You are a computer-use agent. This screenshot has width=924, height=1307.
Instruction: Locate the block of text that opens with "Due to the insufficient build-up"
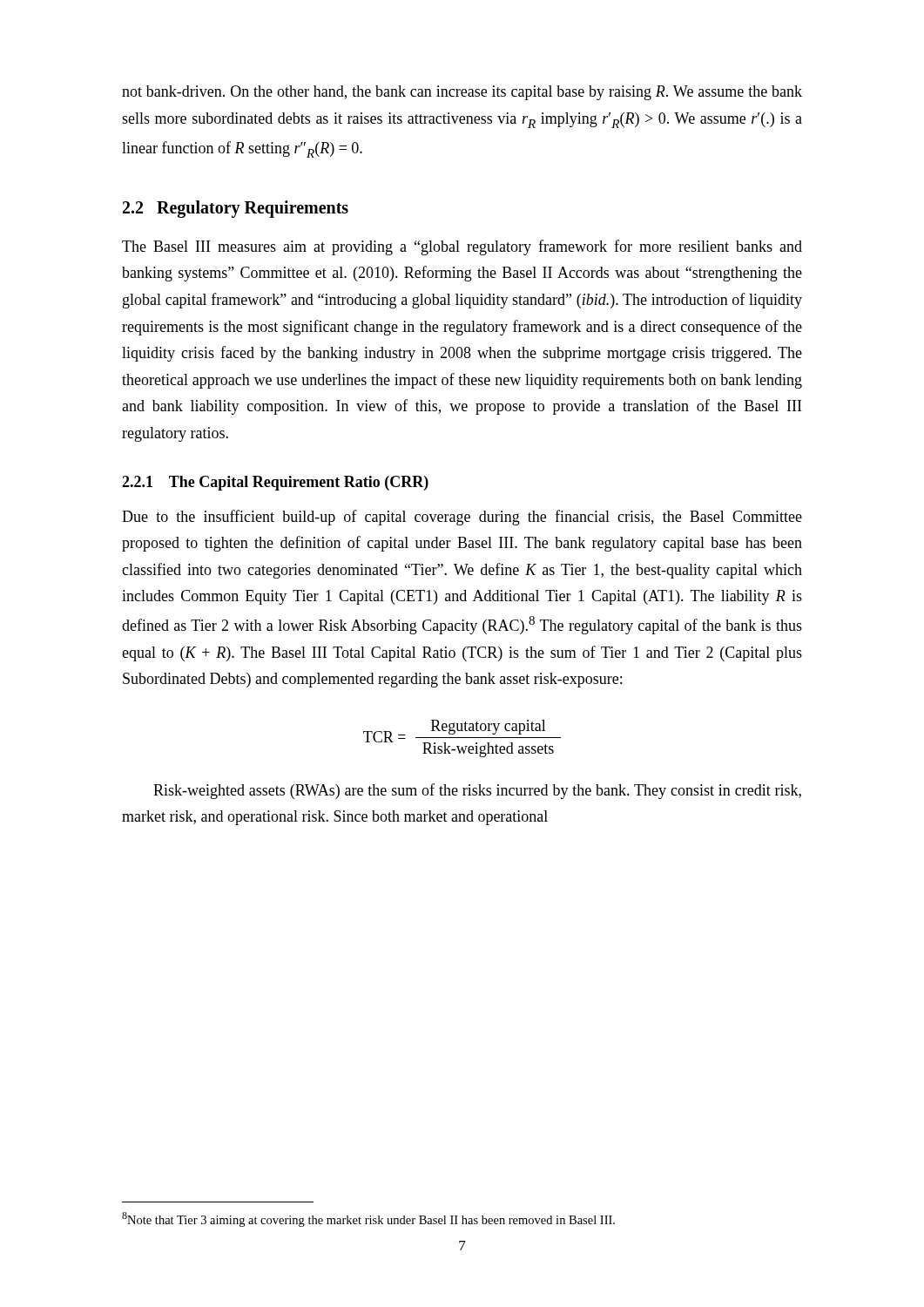462,598
